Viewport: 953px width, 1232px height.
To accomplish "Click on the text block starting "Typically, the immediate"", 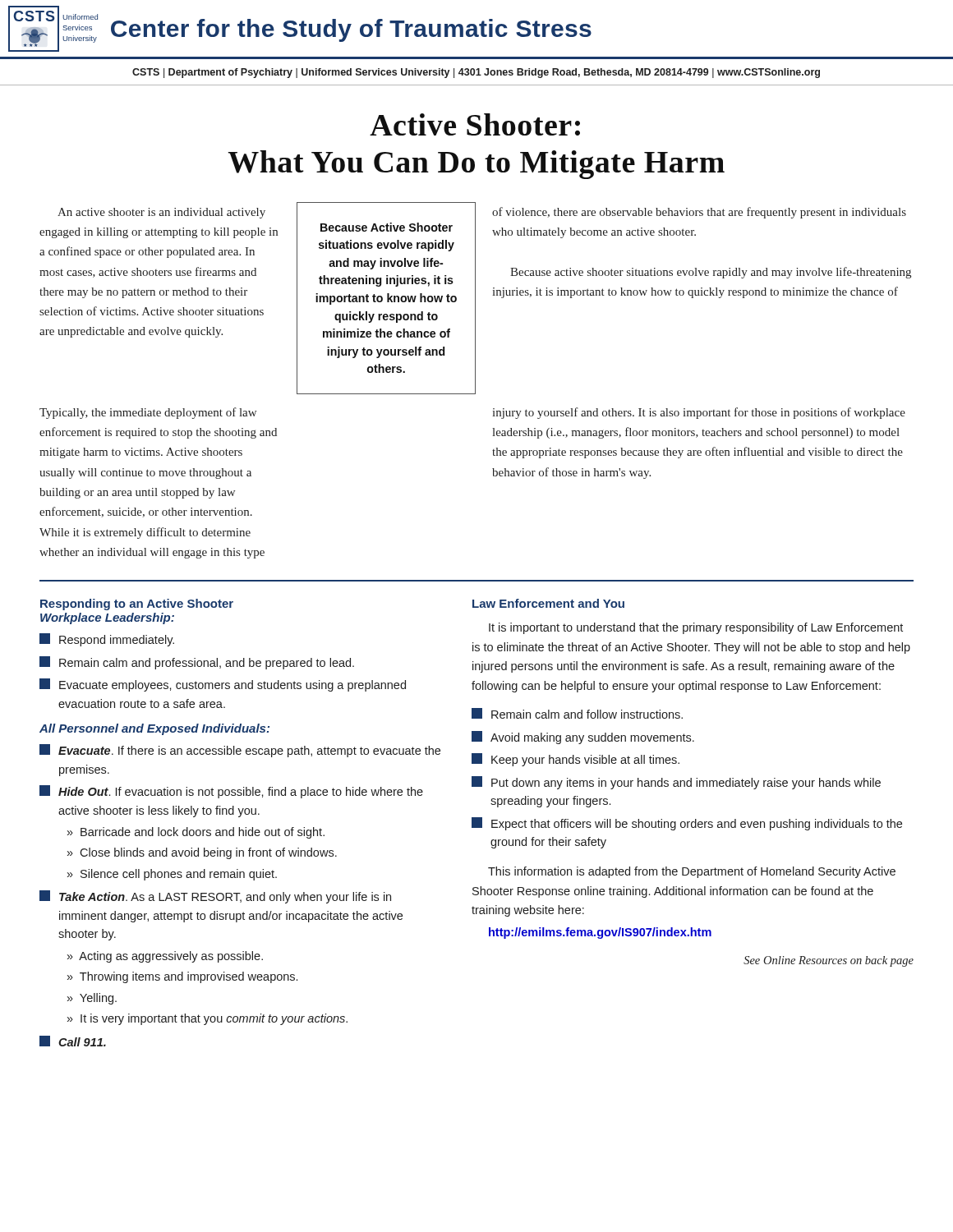I will pyautogui.click(x=149, y=414).
